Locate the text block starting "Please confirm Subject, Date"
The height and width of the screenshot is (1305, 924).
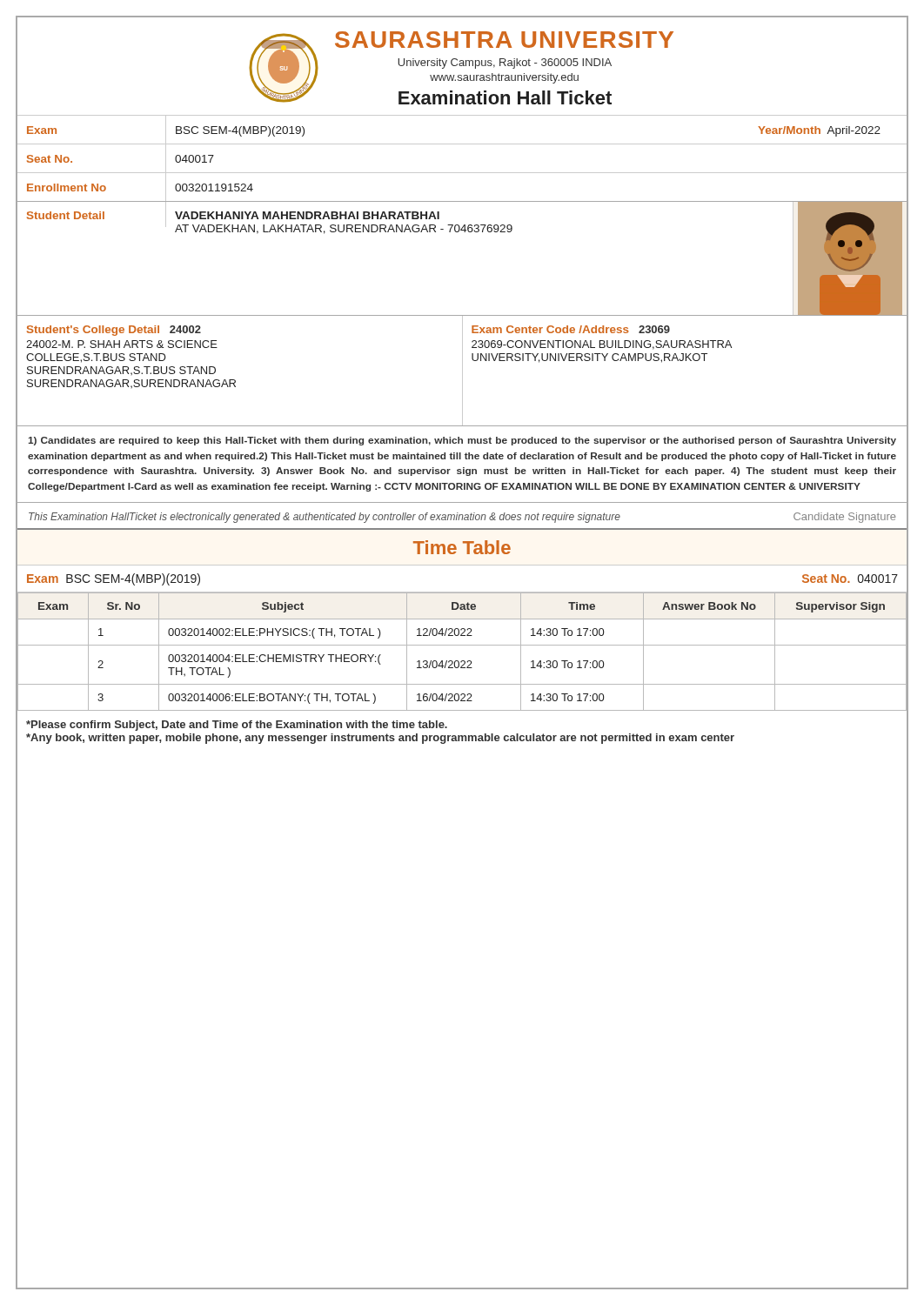pos(380,731)
